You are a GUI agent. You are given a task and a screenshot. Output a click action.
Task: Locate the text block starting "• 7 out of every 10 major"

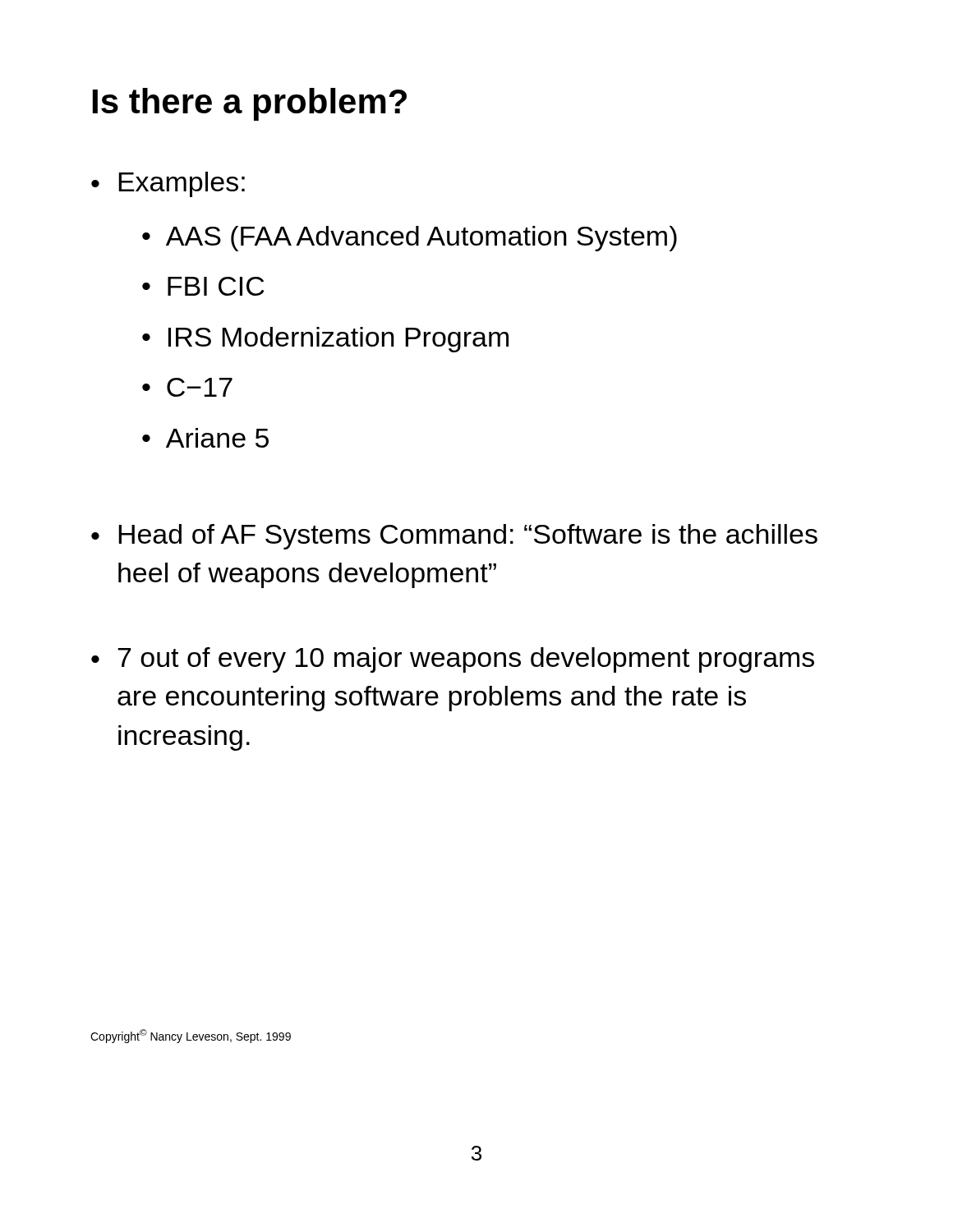point(476,697)
